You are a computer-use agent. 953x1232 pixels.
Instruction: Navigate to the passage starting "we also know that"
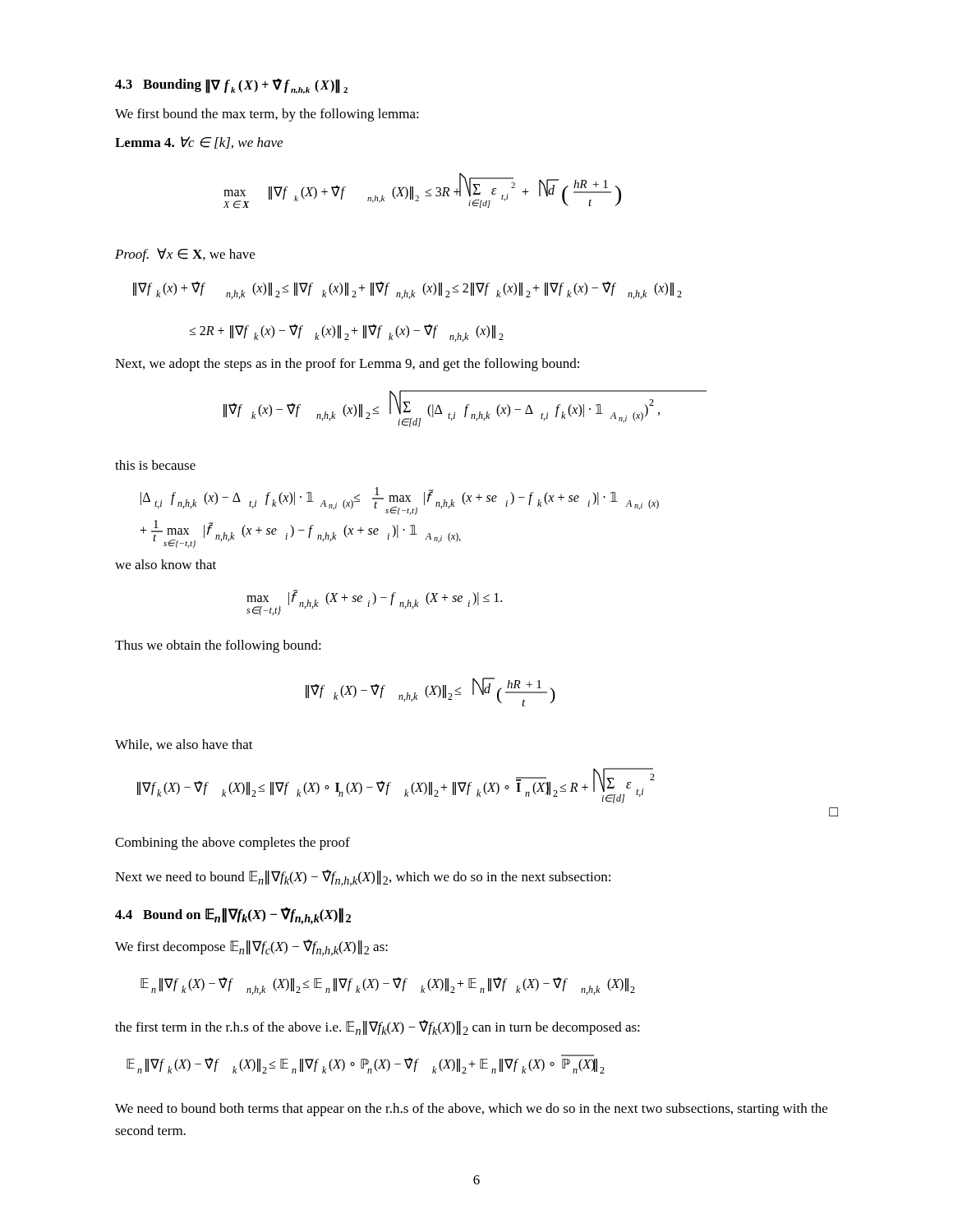click(x=166, y=564)
